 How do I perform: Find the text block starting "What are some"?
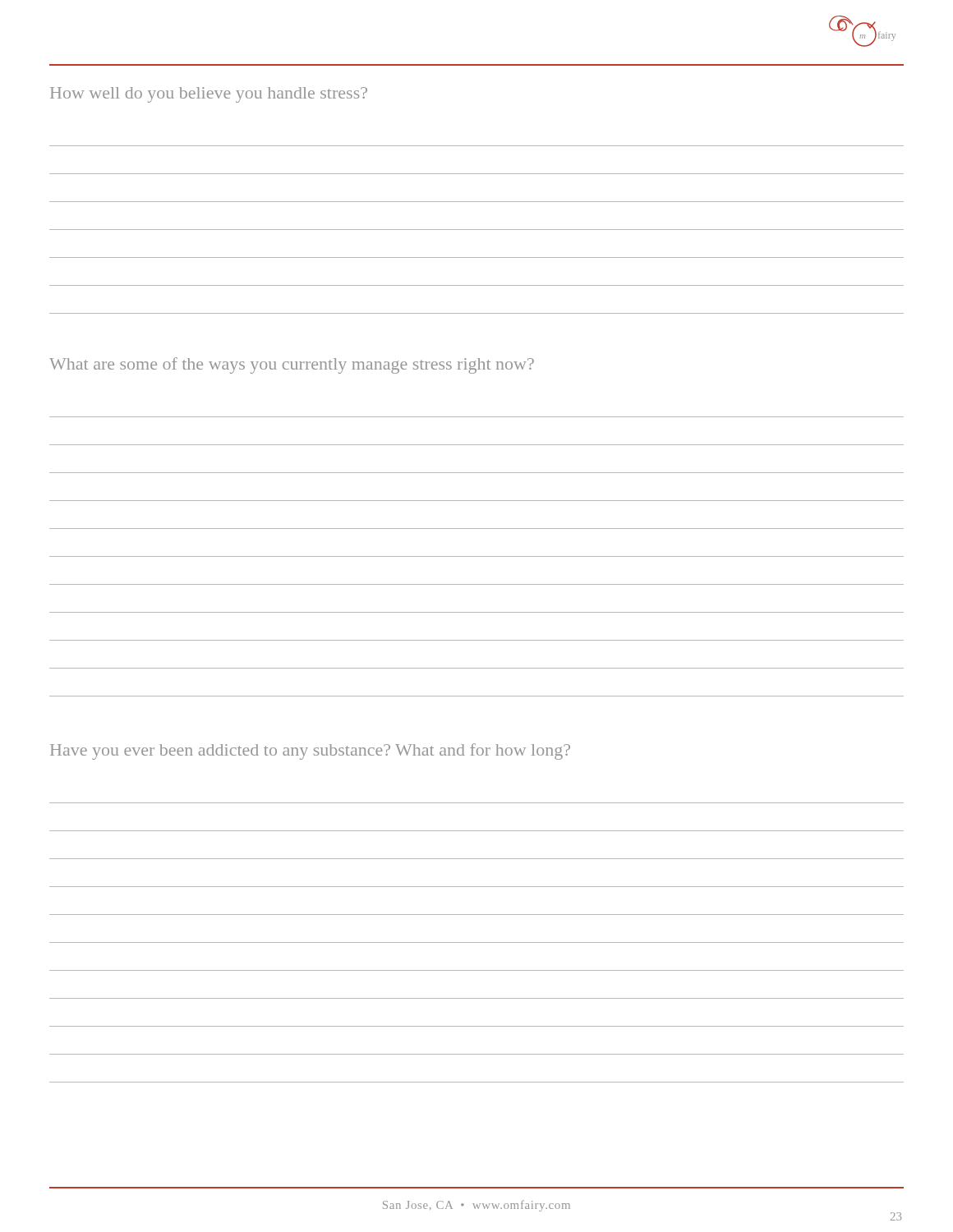(x=476, y=525)
